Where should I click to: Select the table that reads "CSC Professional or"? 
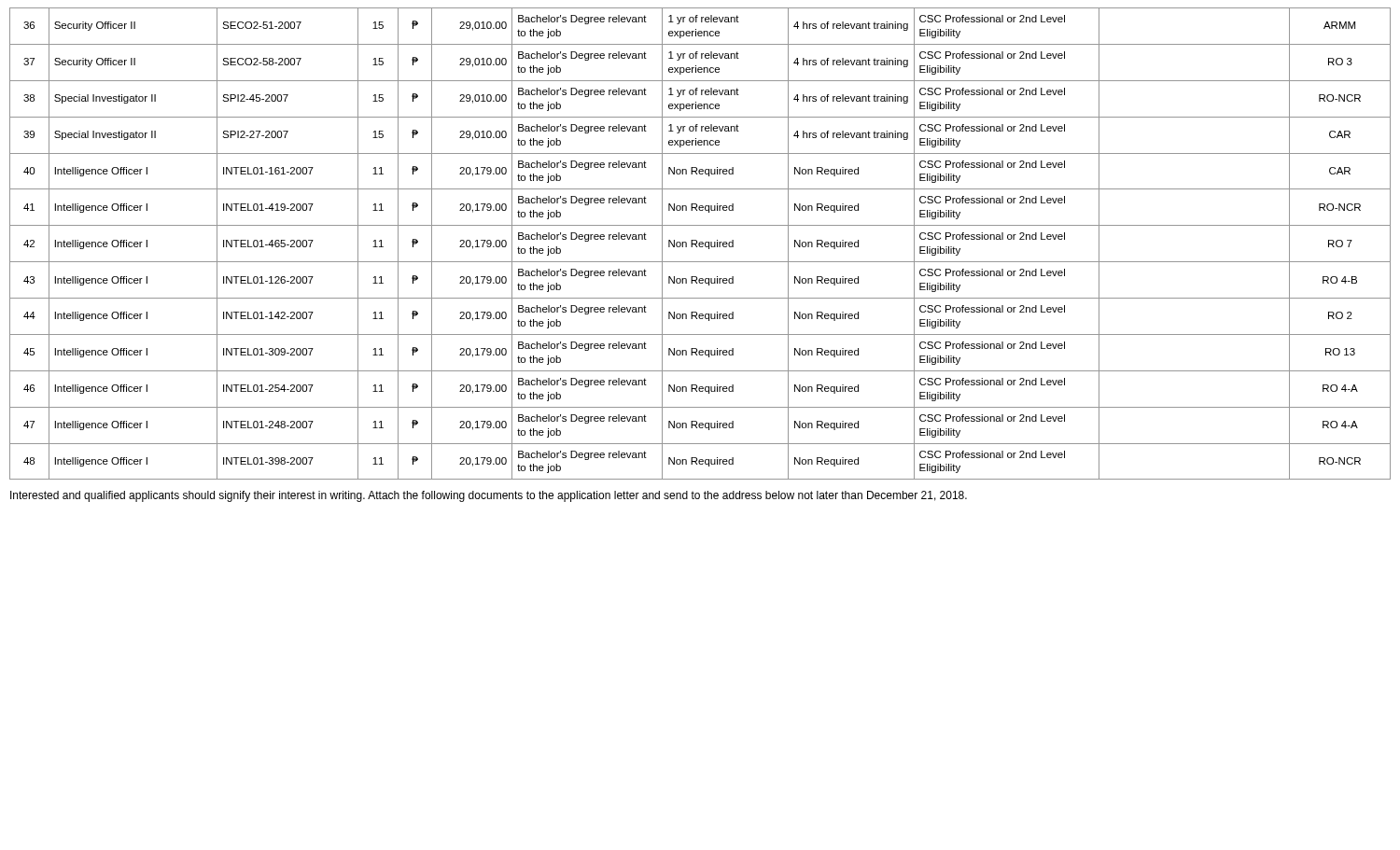click(x=700, y=244)
